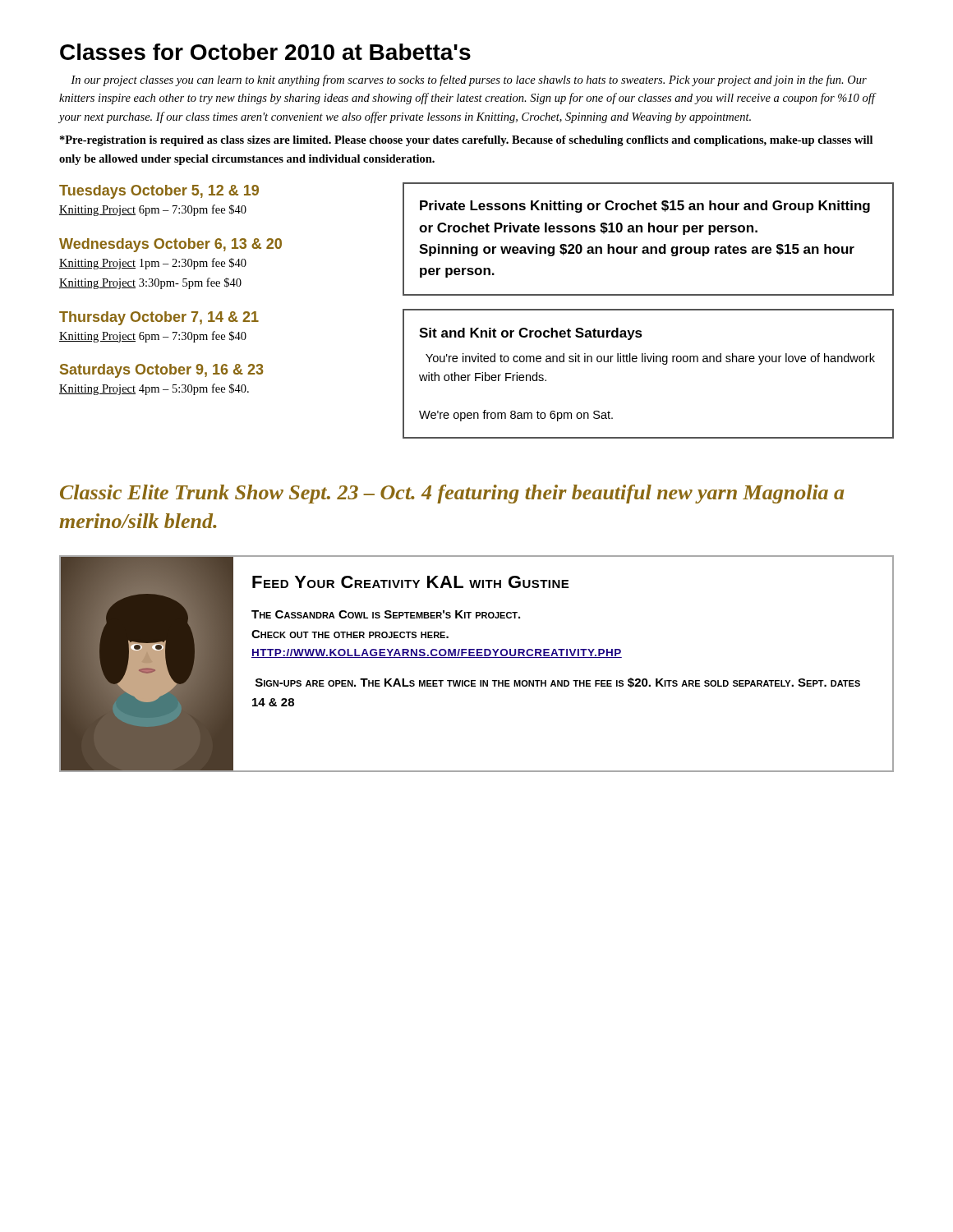Point to the block beginning "In our project classes you can learn to"
The width and height of the screenshot is (953, 1232).
tap(467, 98)
